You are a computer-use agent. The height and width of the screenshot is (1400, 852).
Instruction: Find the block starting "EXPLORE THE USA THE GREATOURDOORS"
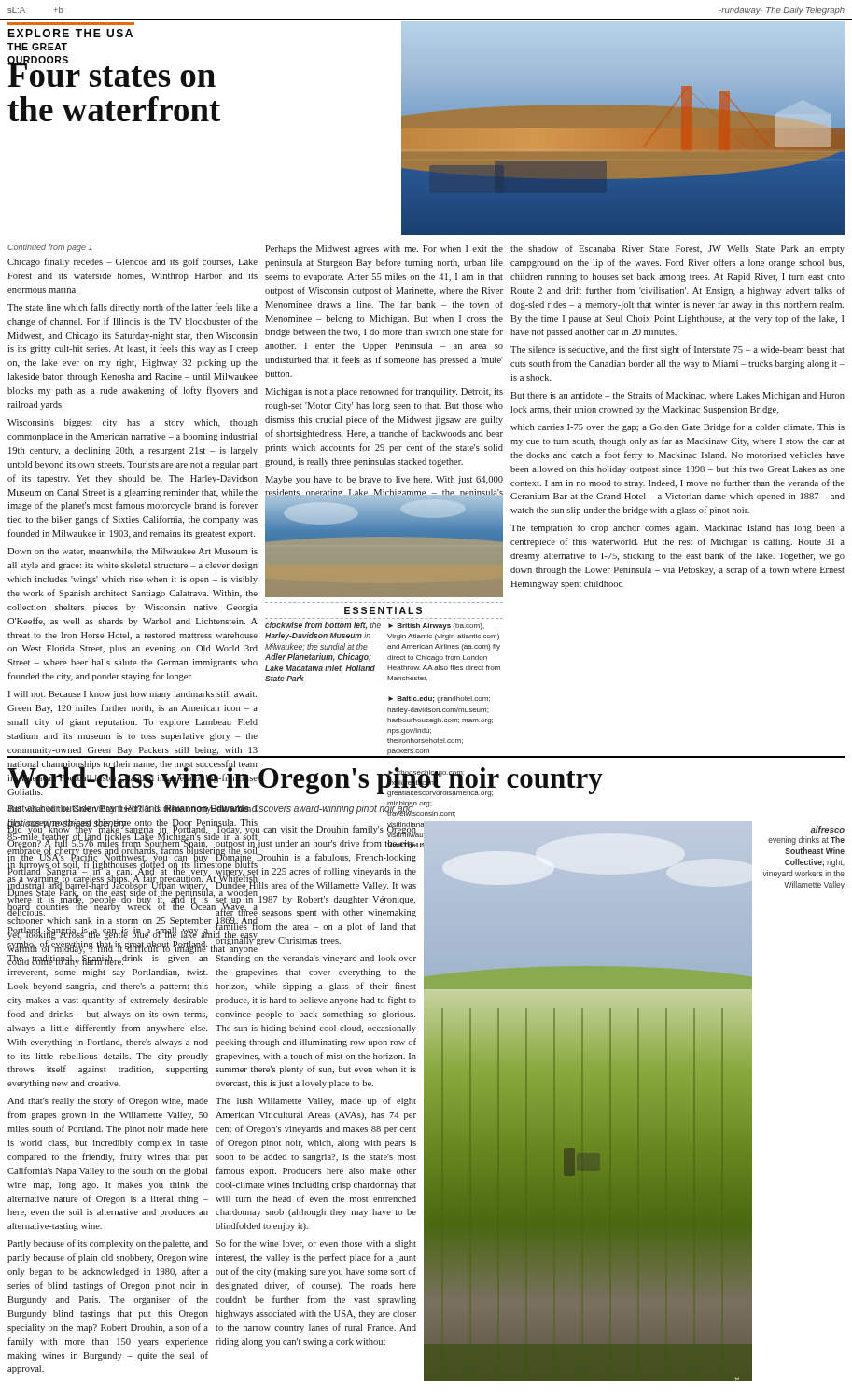[110, 44]
